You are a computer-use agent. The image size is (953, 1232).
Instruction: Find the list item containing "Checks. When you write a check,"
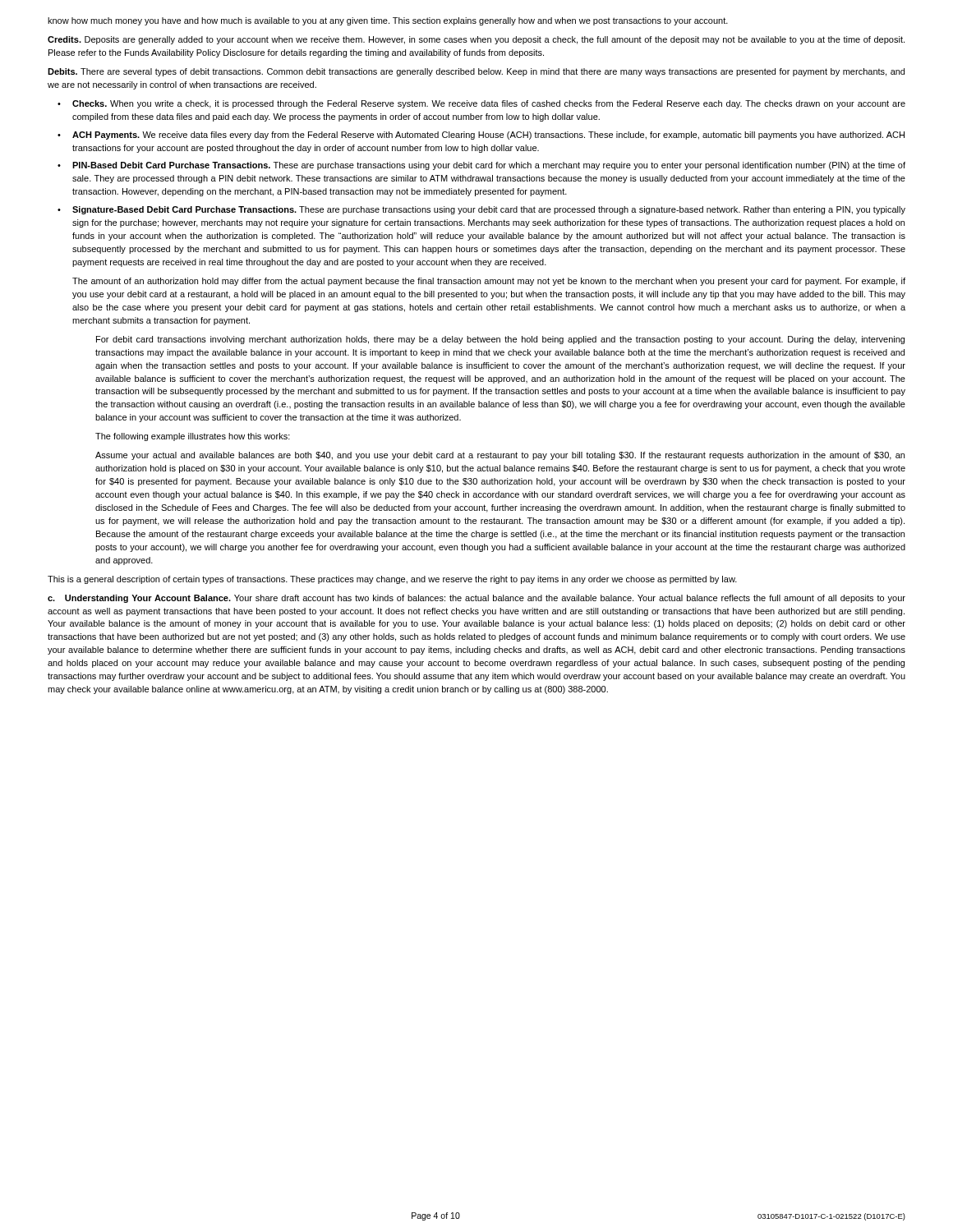click(x=489, y=110)
